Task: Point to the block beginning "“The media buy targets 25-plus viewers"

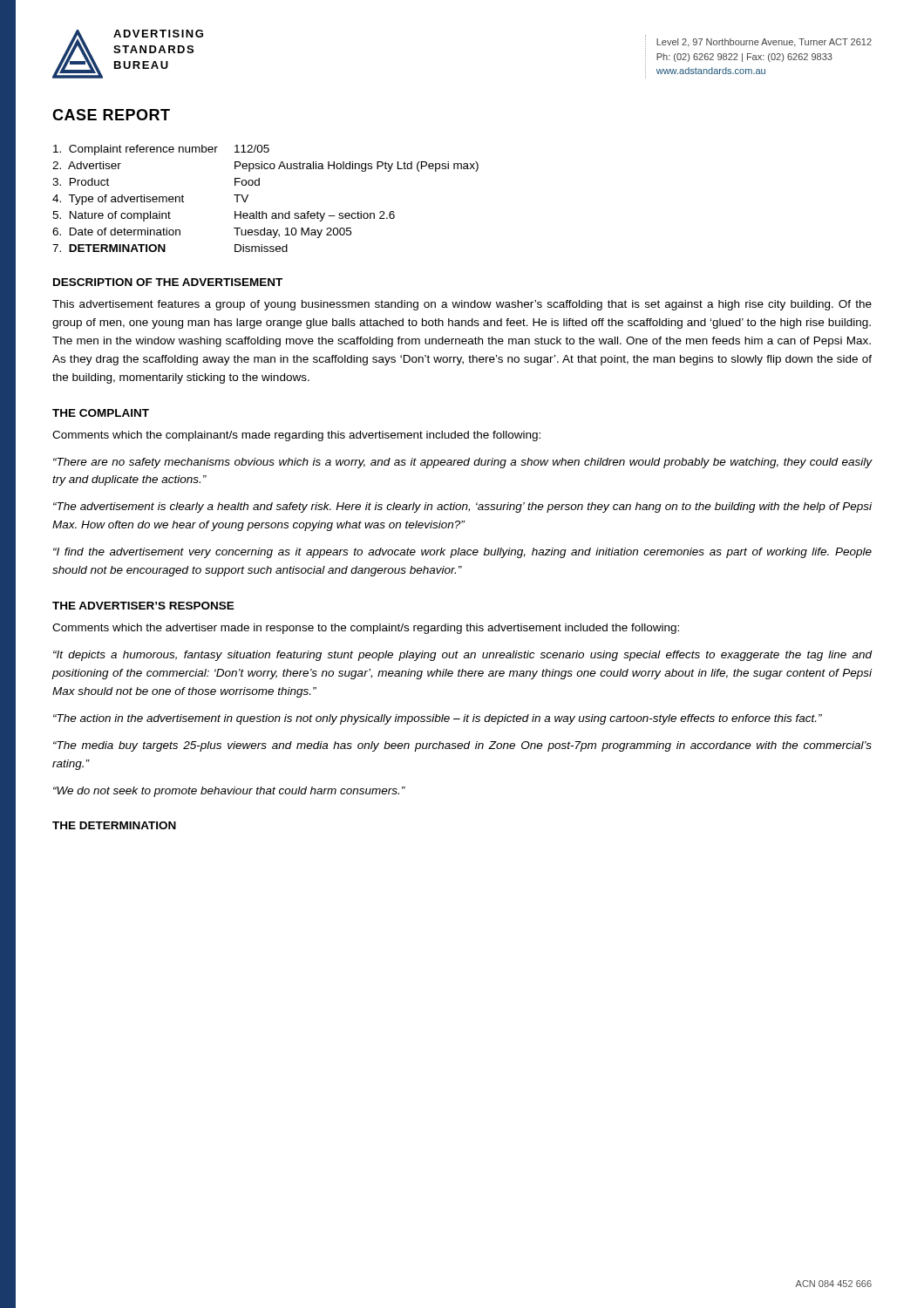Action: pyautogui.click(x=462, y=754)
